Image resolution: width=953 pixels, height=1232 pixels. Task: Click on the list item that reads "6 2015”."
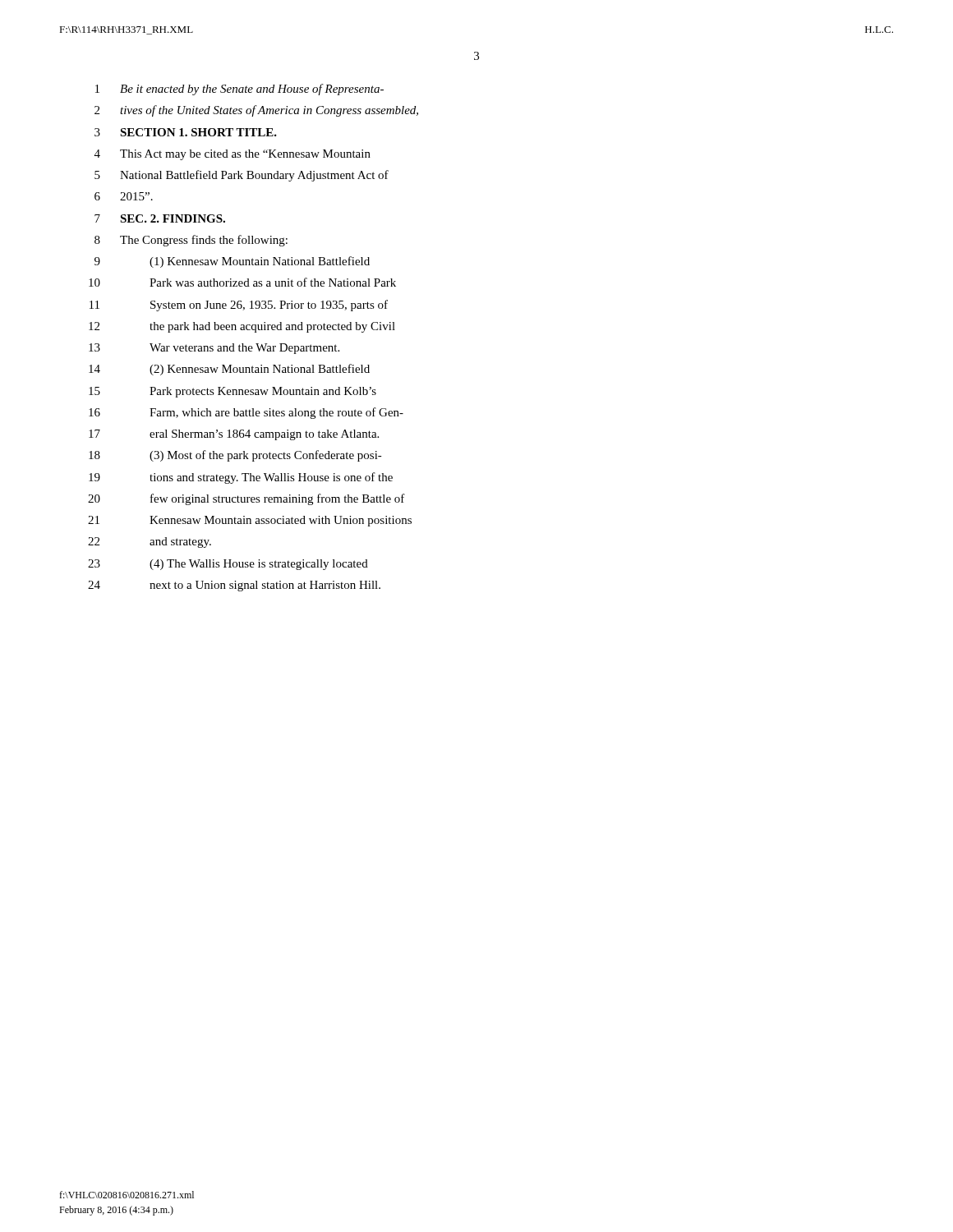[x=124, y=196]
